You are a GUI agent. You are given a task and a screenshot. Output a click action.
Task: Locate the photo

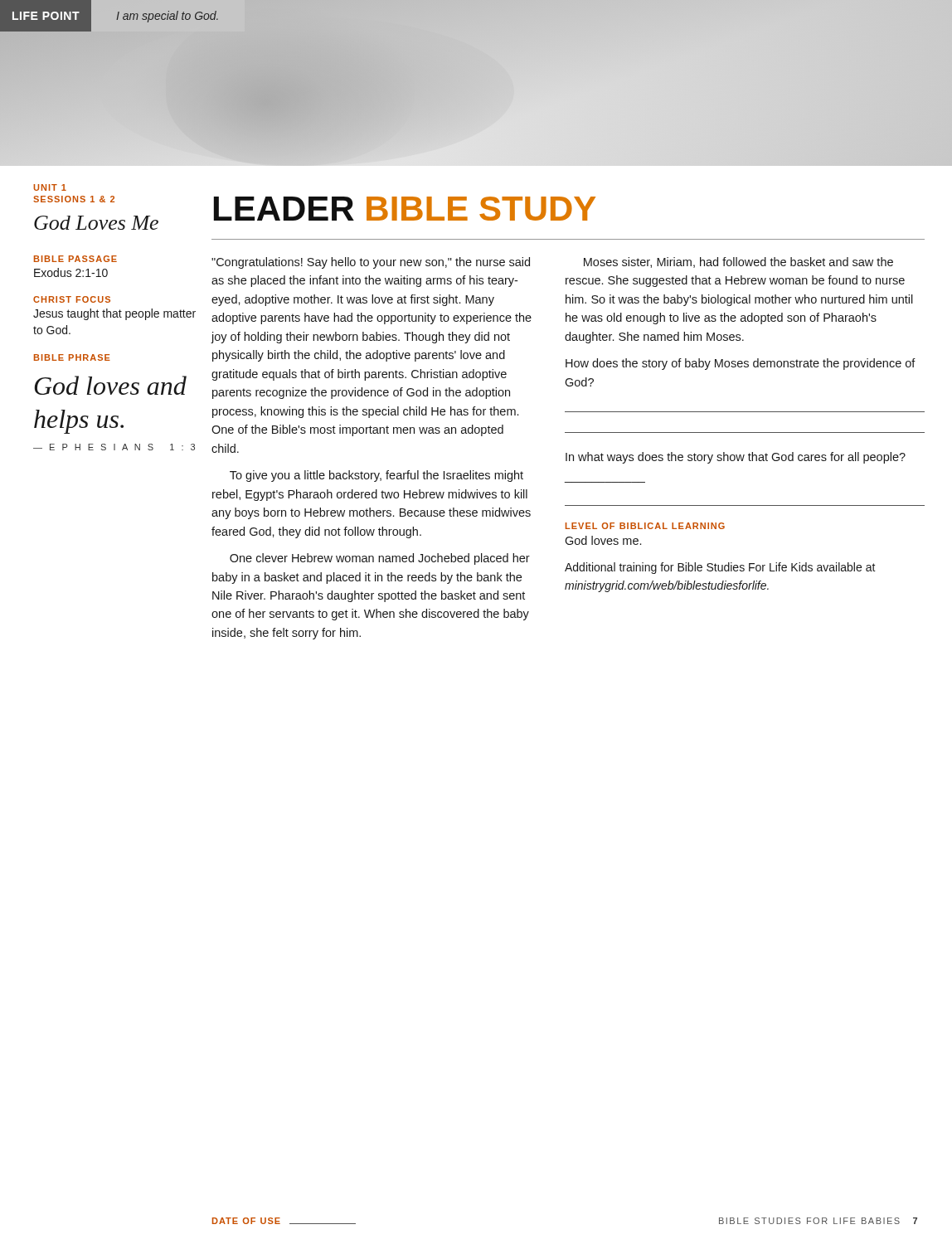[476, 83]
